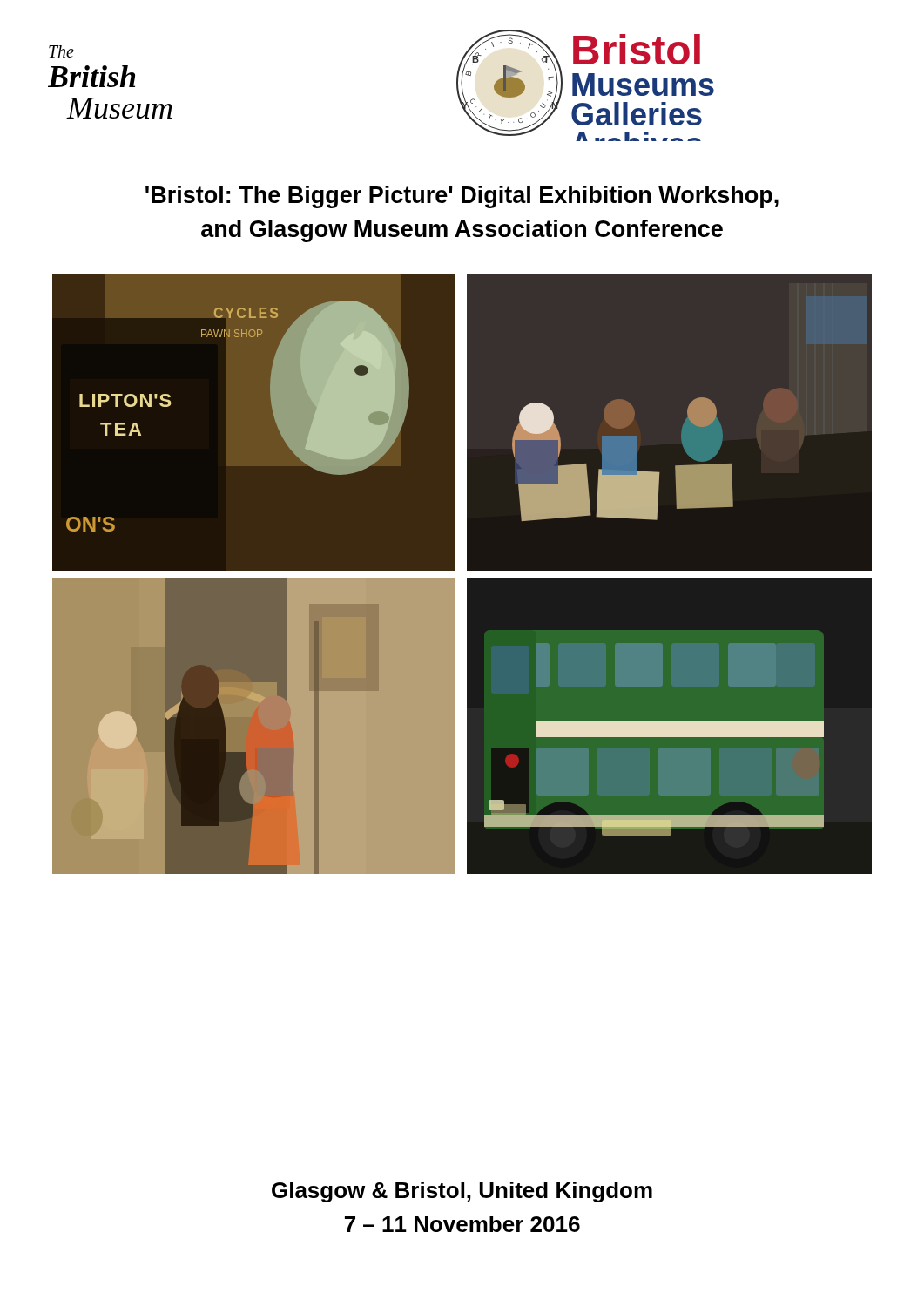The width and height of the screenshot is (924, 1307).
Task: Locate the text block starting "Glasgow & Bristol, United"
Action: pos(462,1208)
